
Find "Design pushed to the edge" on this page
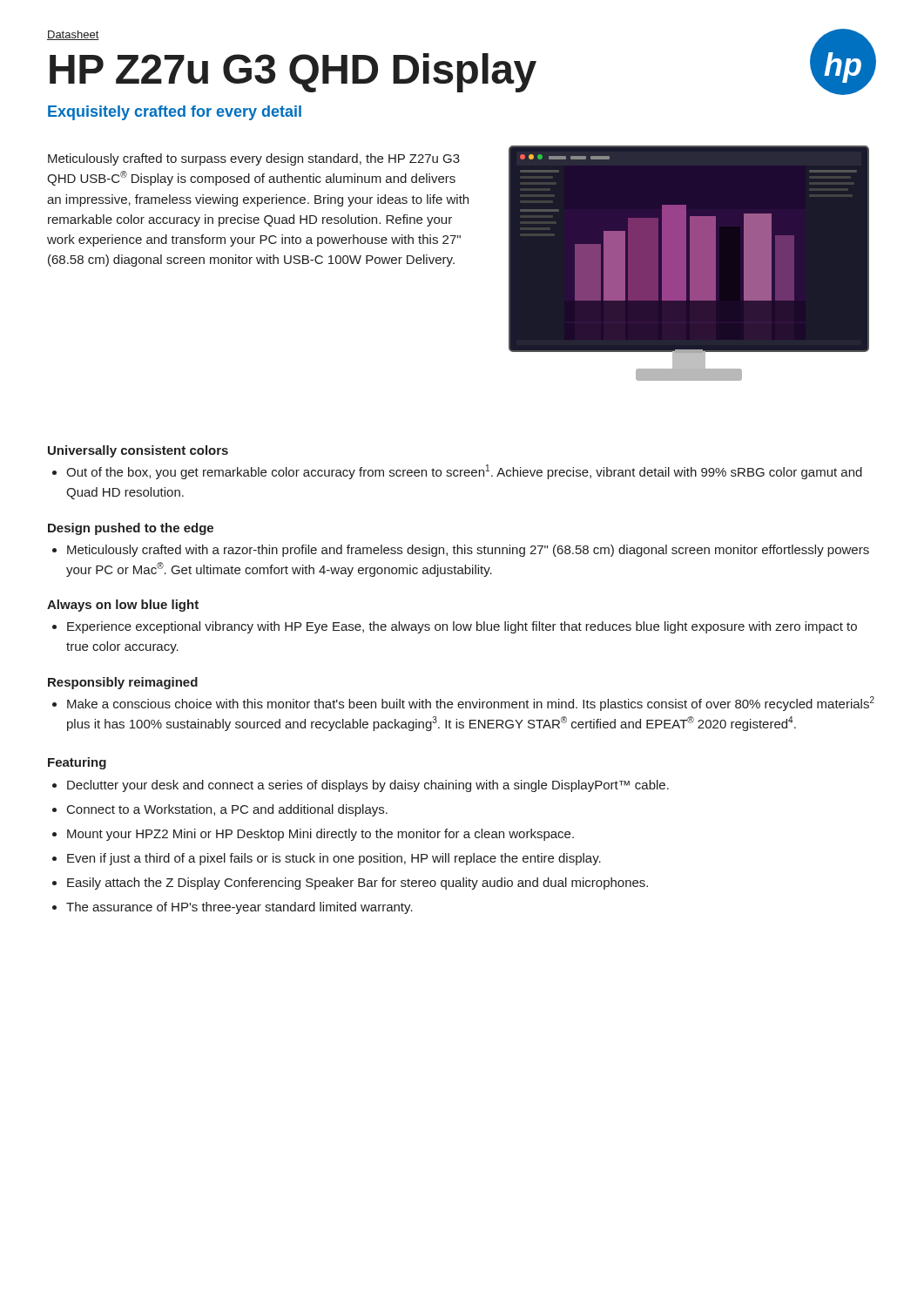click(x=131, y=527)
